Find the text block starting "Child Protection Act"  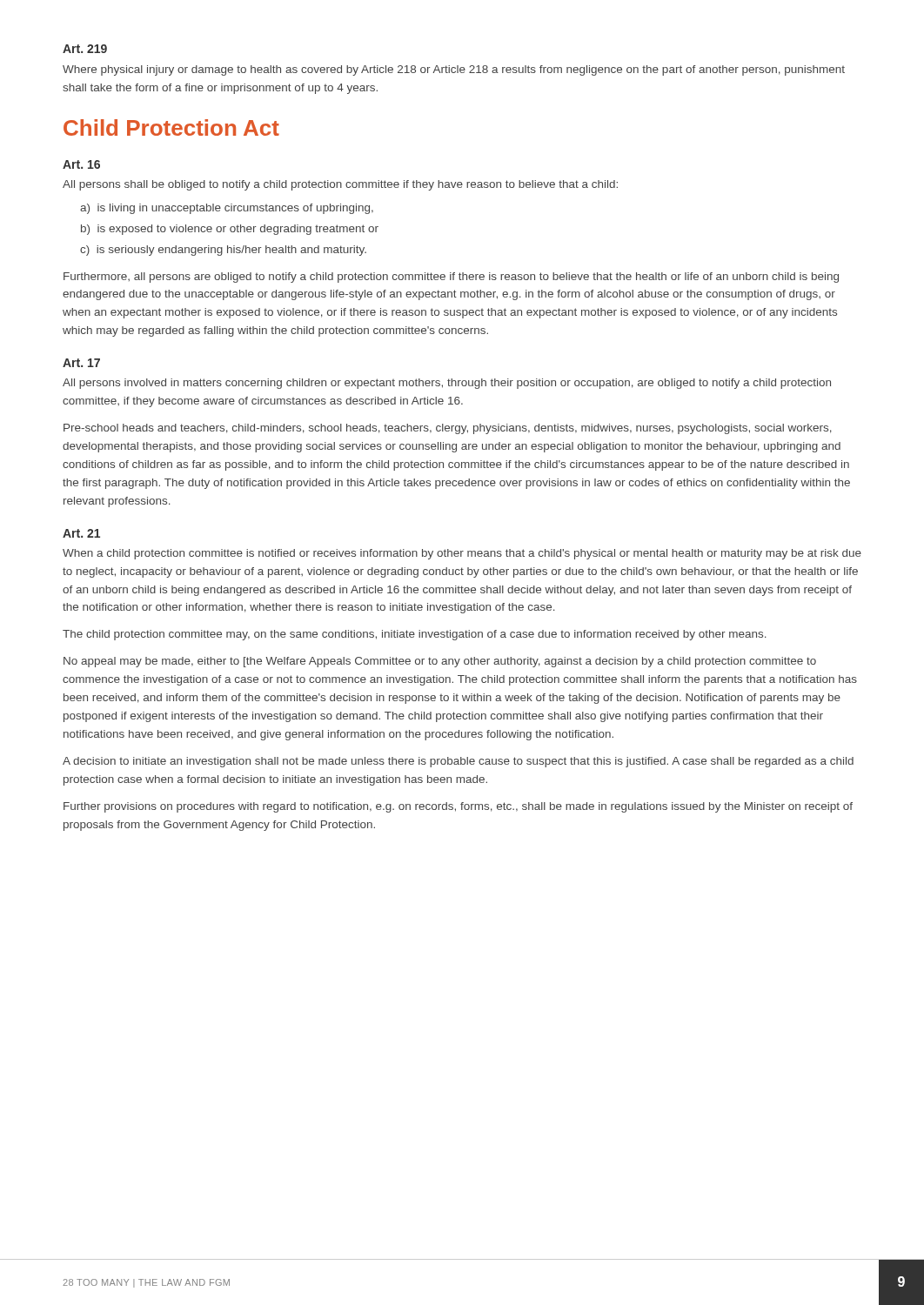[171, 128]
